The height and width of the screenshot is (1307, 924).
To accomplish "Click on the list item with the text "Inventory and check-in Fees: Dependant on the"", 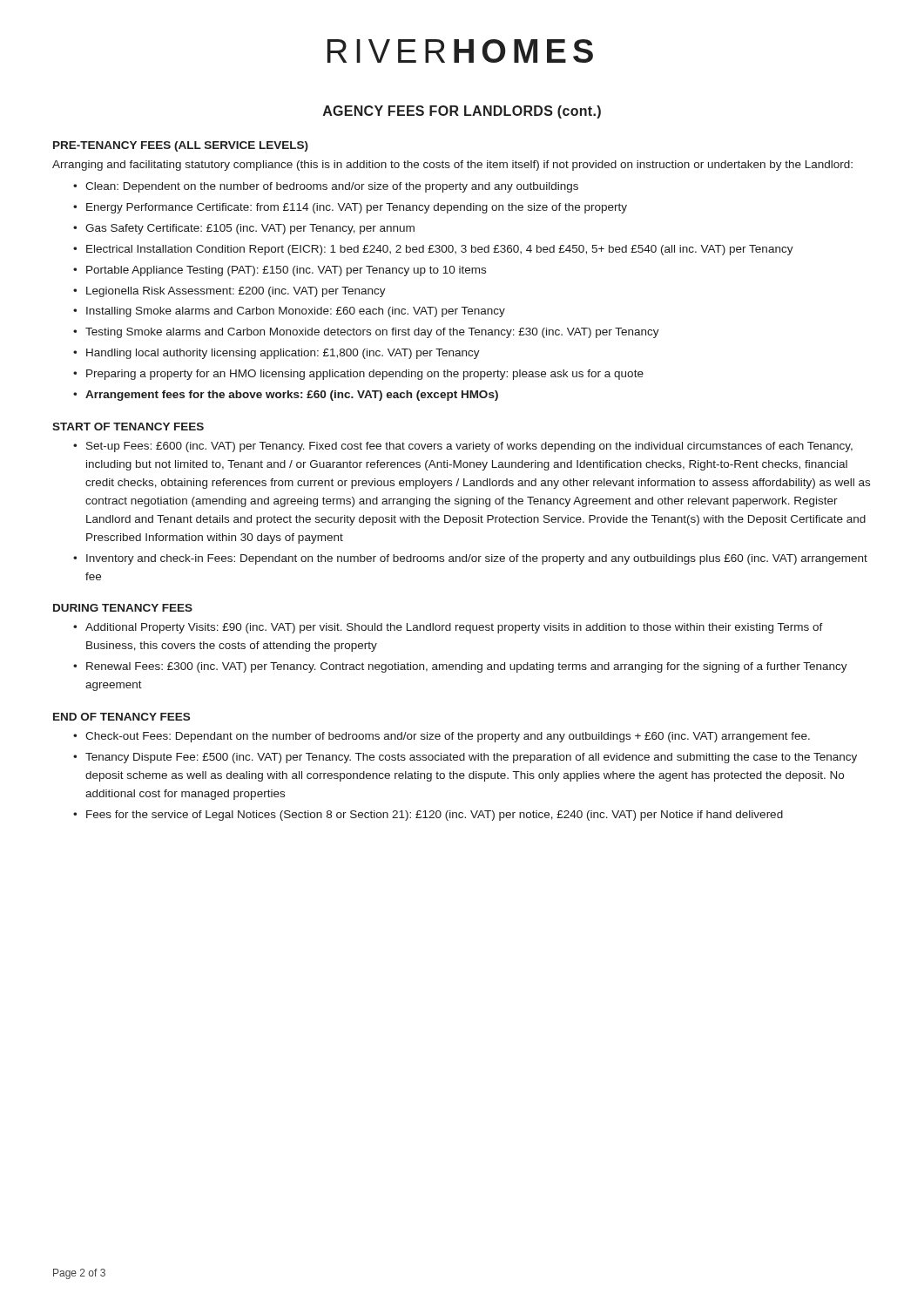I will point(476,567).
